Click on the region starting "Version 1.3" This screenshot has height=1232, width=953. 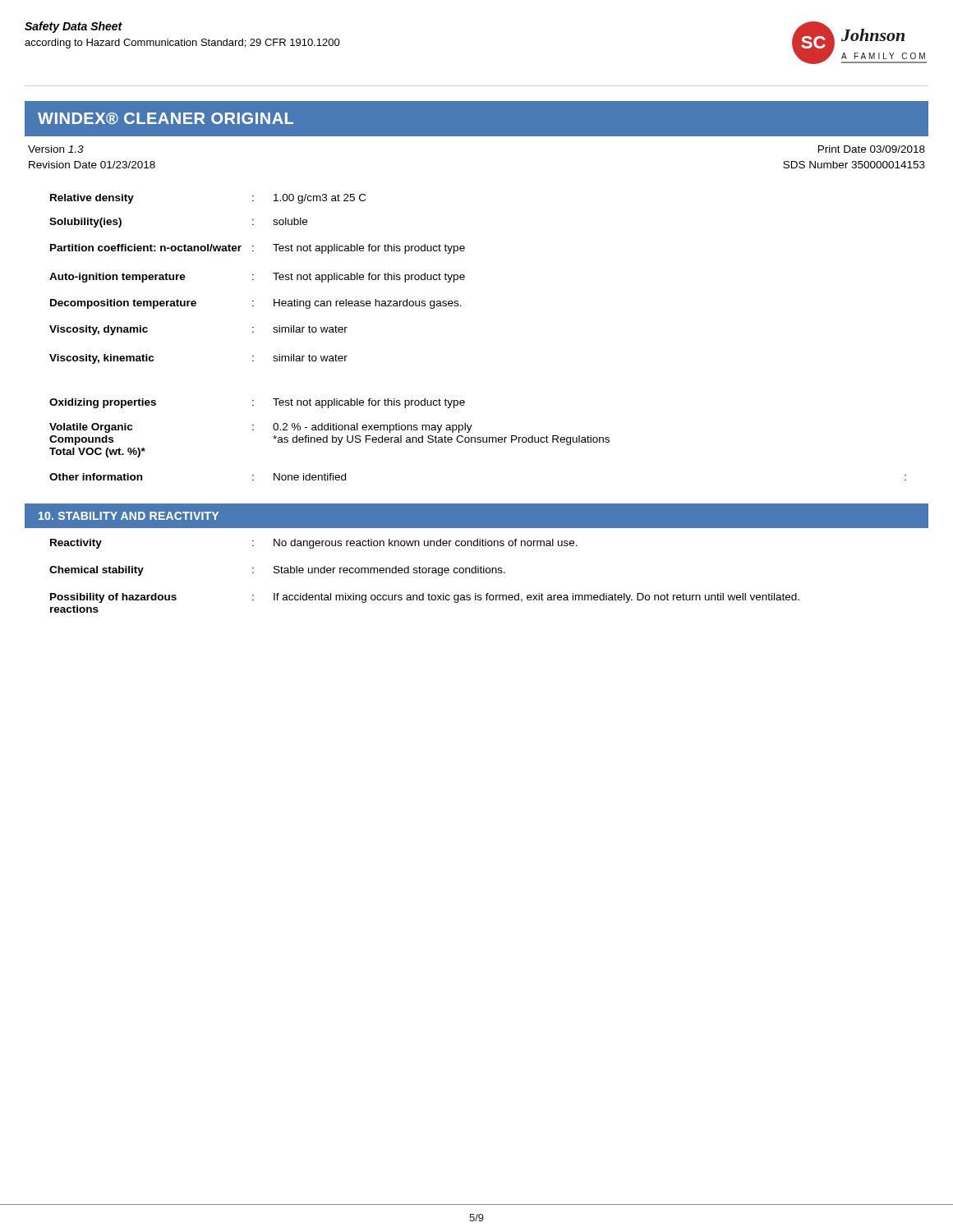(x=56, y=149)
